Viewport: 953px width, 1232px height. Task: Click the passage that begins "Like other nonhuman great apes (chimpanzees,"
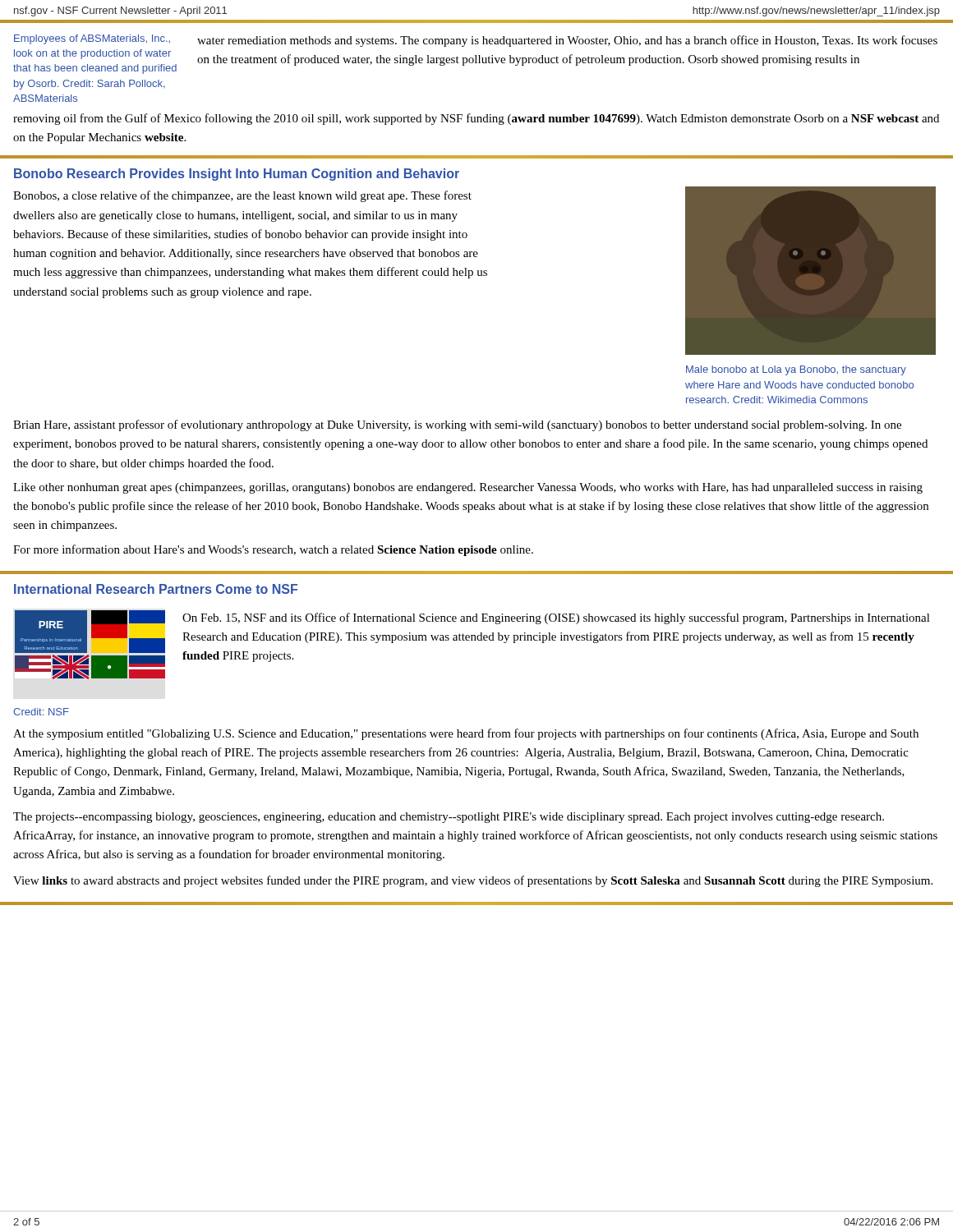[471, 506]
